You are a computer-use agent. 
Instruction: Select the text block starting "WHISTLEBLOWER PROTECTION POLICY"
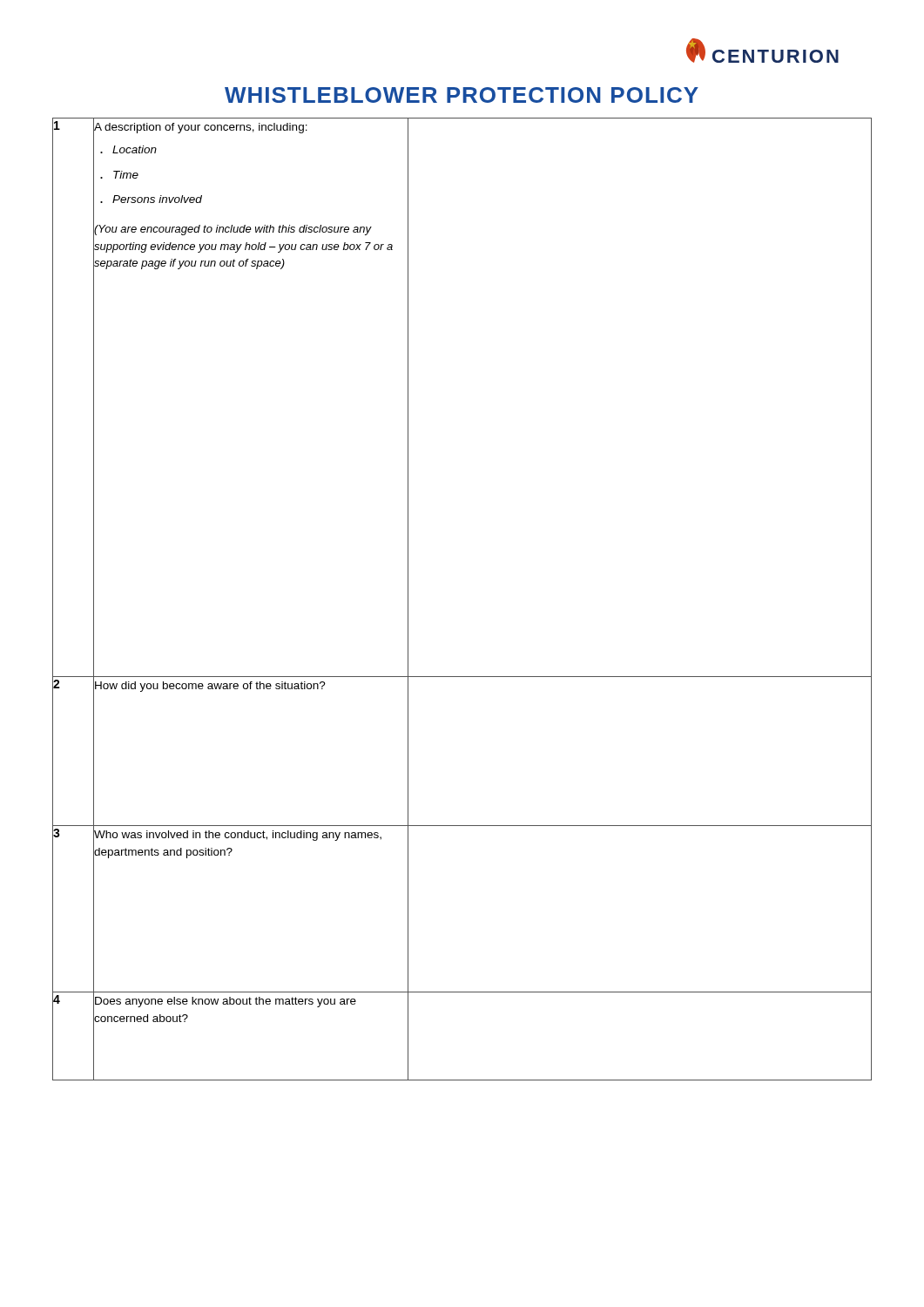[462, 95]
